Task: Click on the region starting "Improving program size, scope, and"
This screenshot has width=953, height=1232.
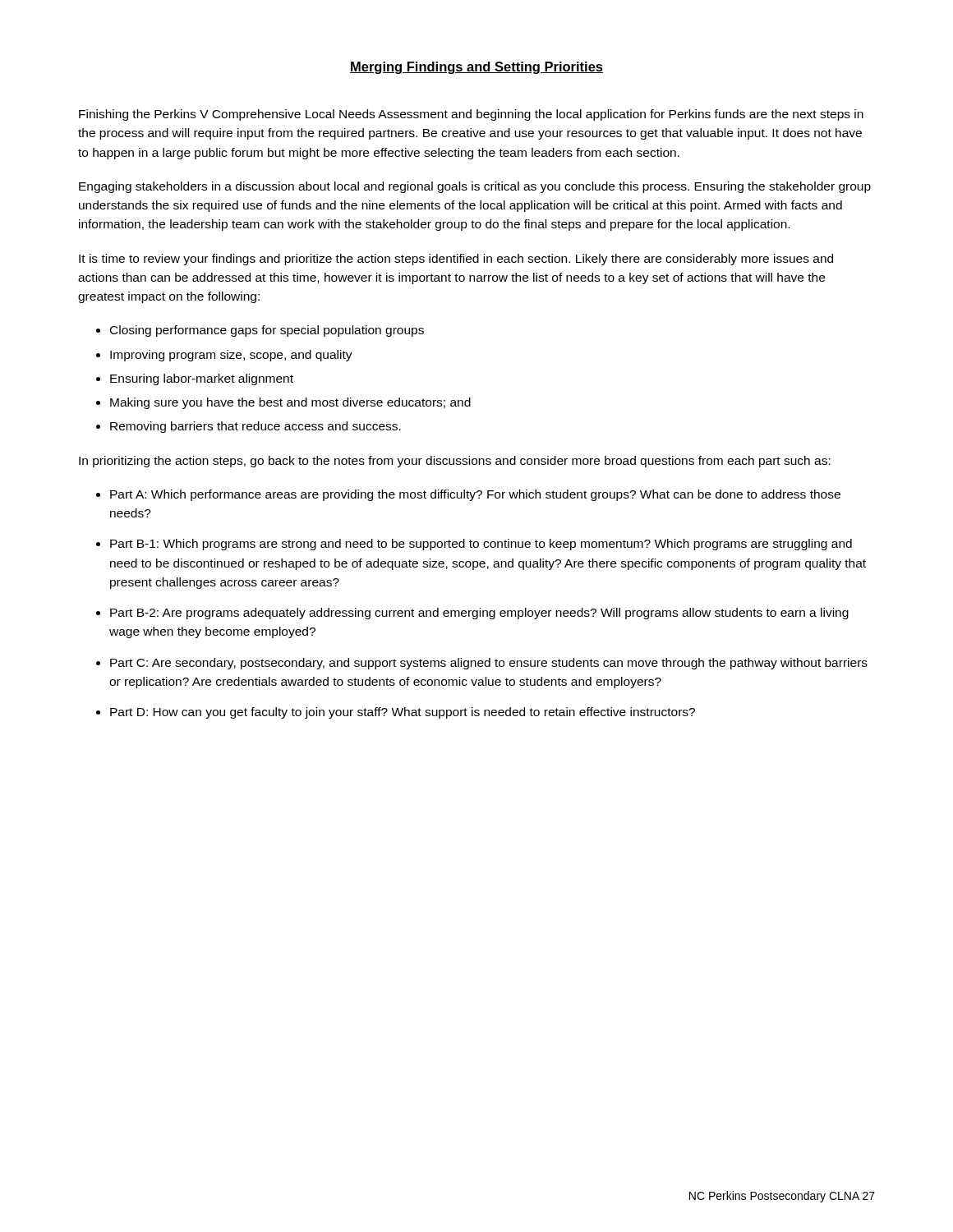Action: [231, 354]
